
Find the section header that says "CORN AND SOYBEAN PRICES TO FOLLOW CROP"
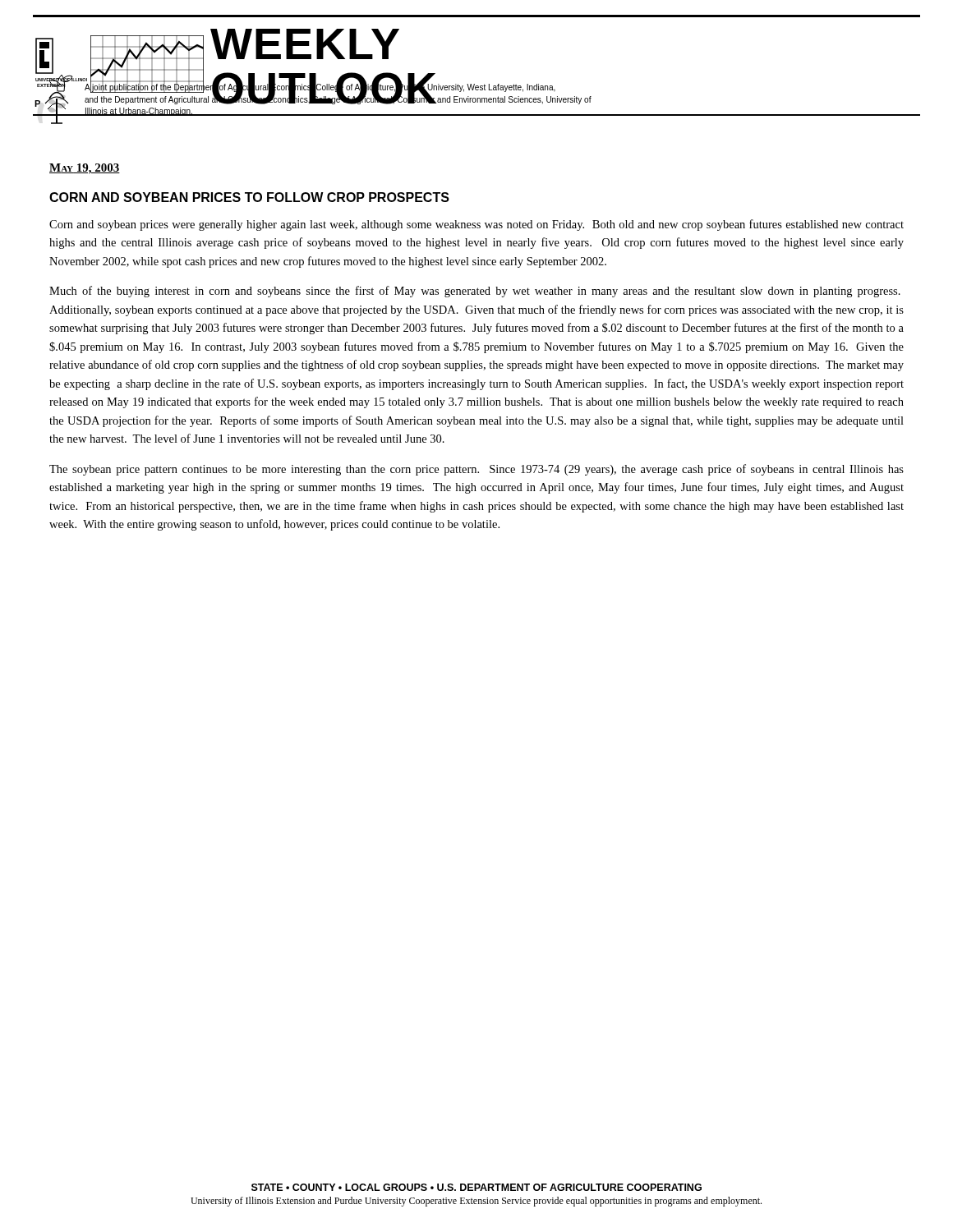click(249, 198)
